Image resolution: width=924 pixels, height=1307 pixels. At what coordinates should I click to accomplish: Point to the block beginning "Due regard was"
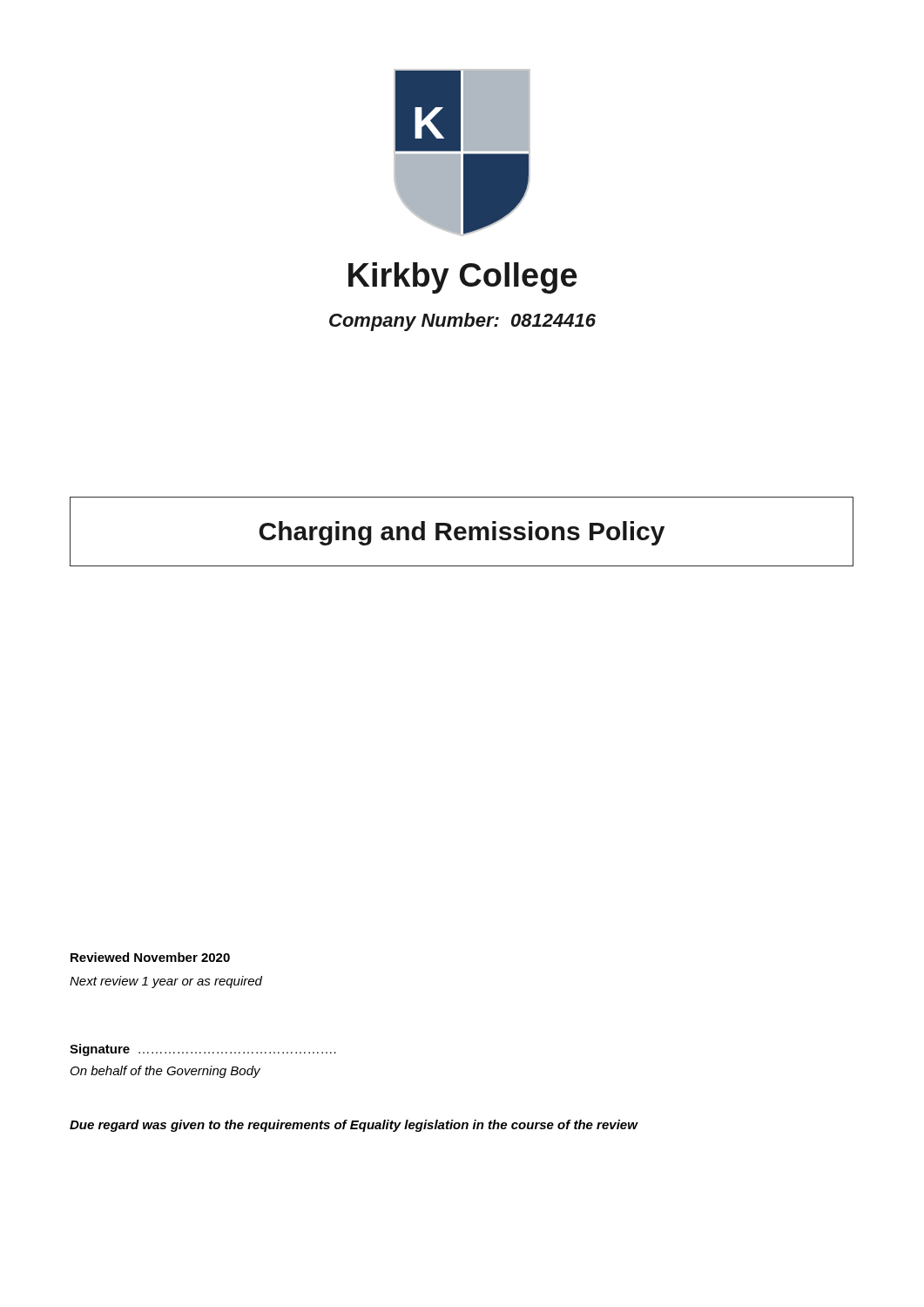coord(353,1124)
